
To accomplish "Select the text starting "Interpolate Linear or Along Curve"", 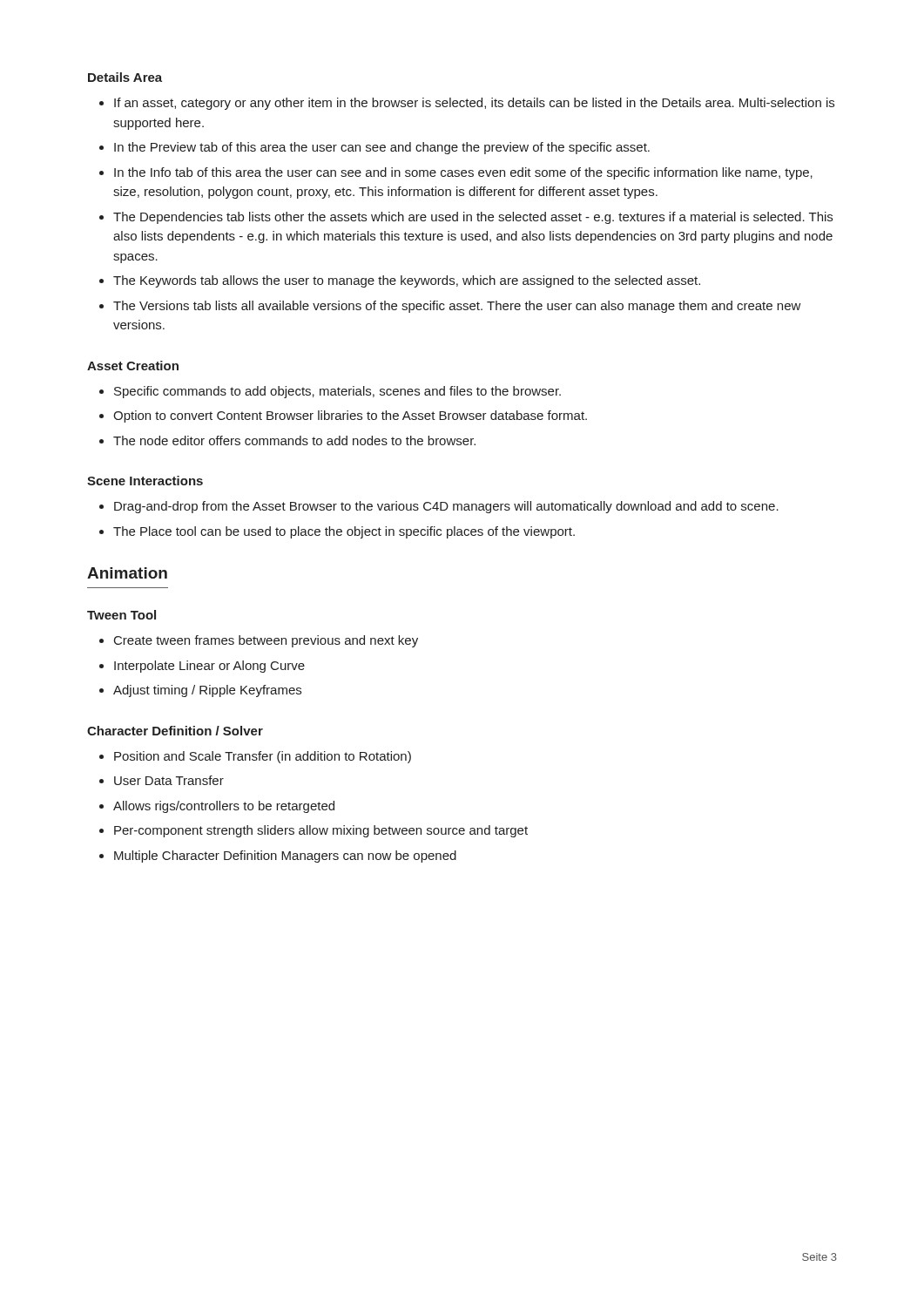I will tap(209, 665).
